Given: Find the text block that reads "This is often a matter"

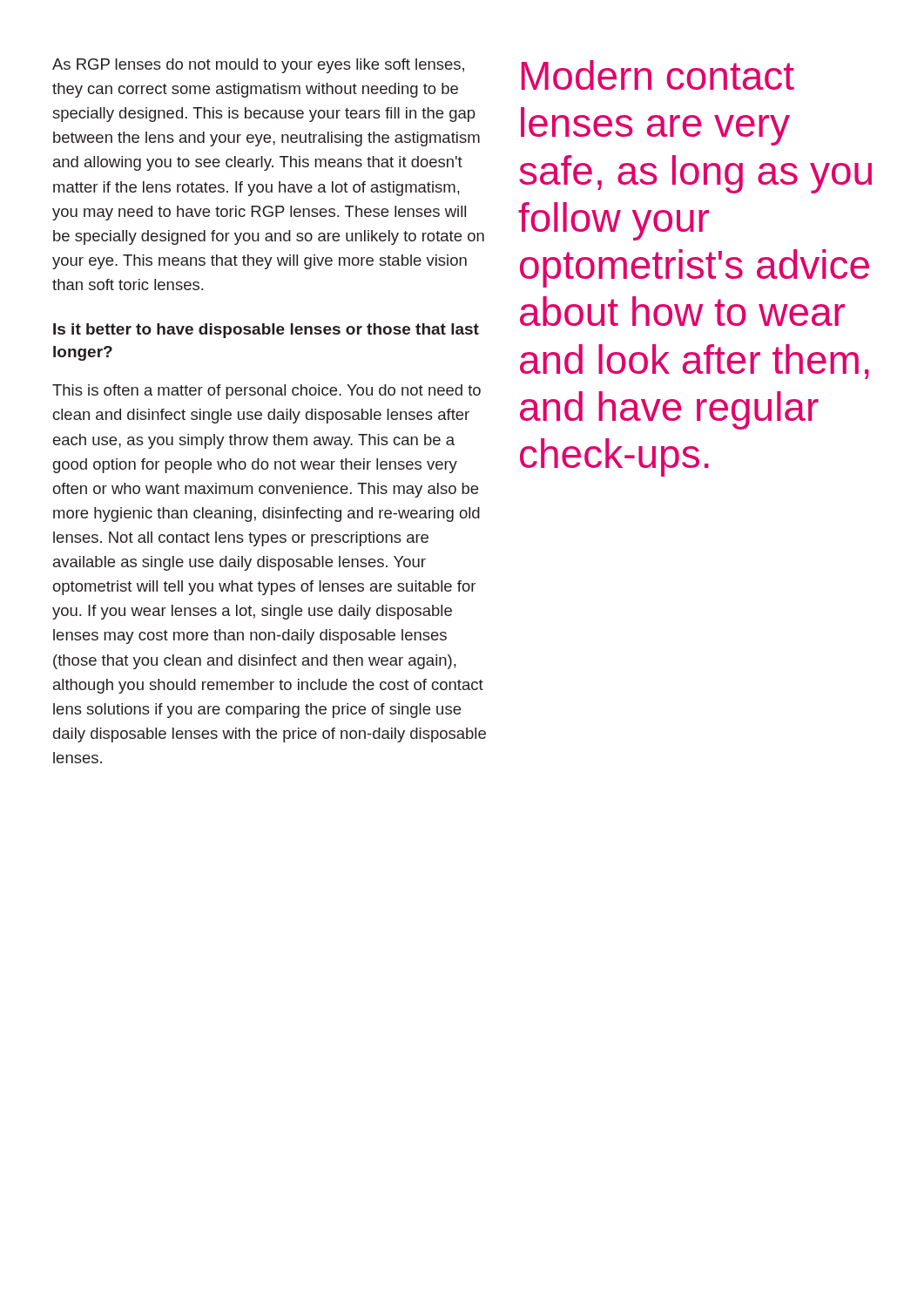Looking at the screenshot, I should pyautogui.click(x=269, y=574).
